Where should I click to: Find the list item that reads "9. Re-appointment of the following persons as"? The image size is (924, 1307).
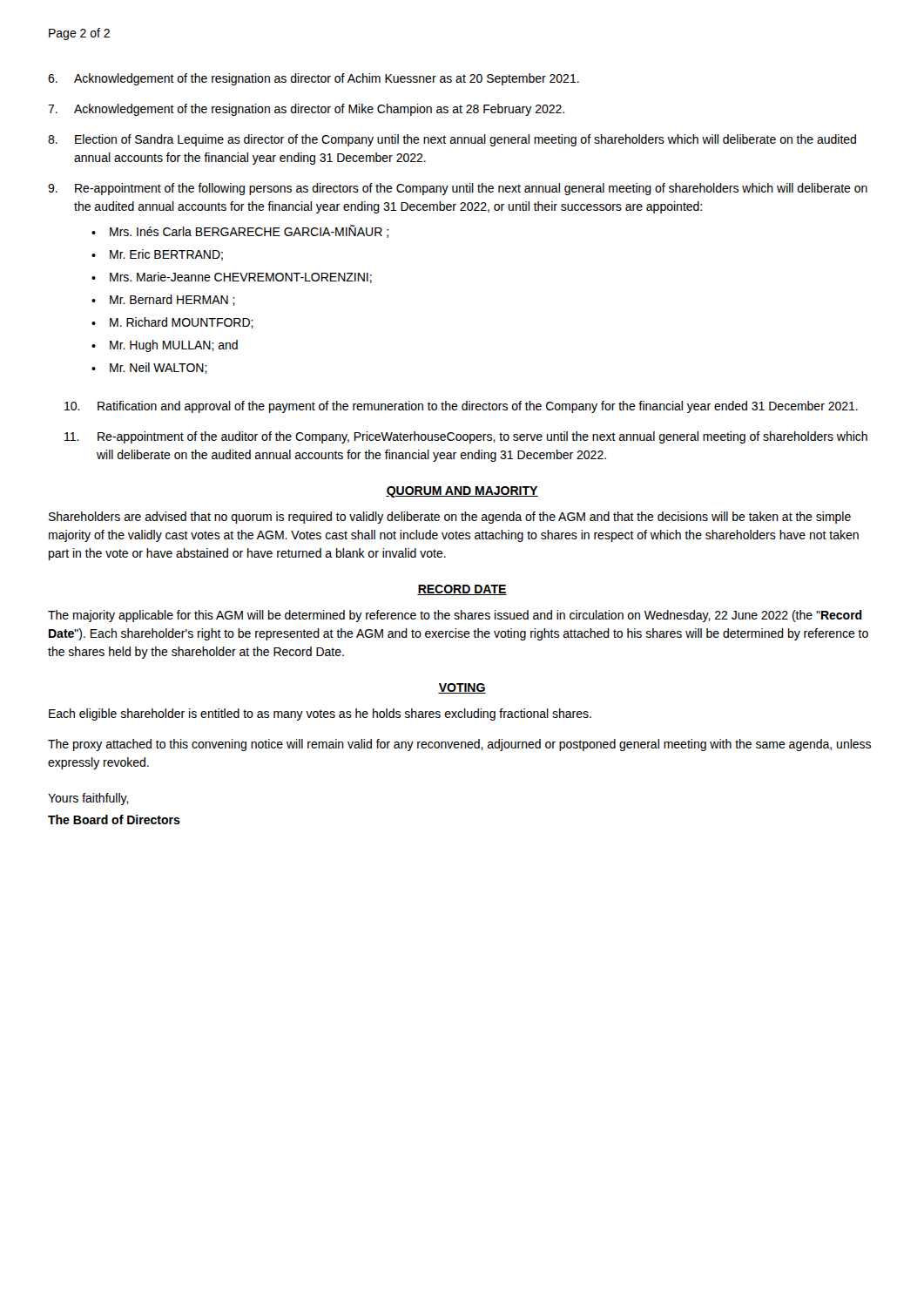458,189
